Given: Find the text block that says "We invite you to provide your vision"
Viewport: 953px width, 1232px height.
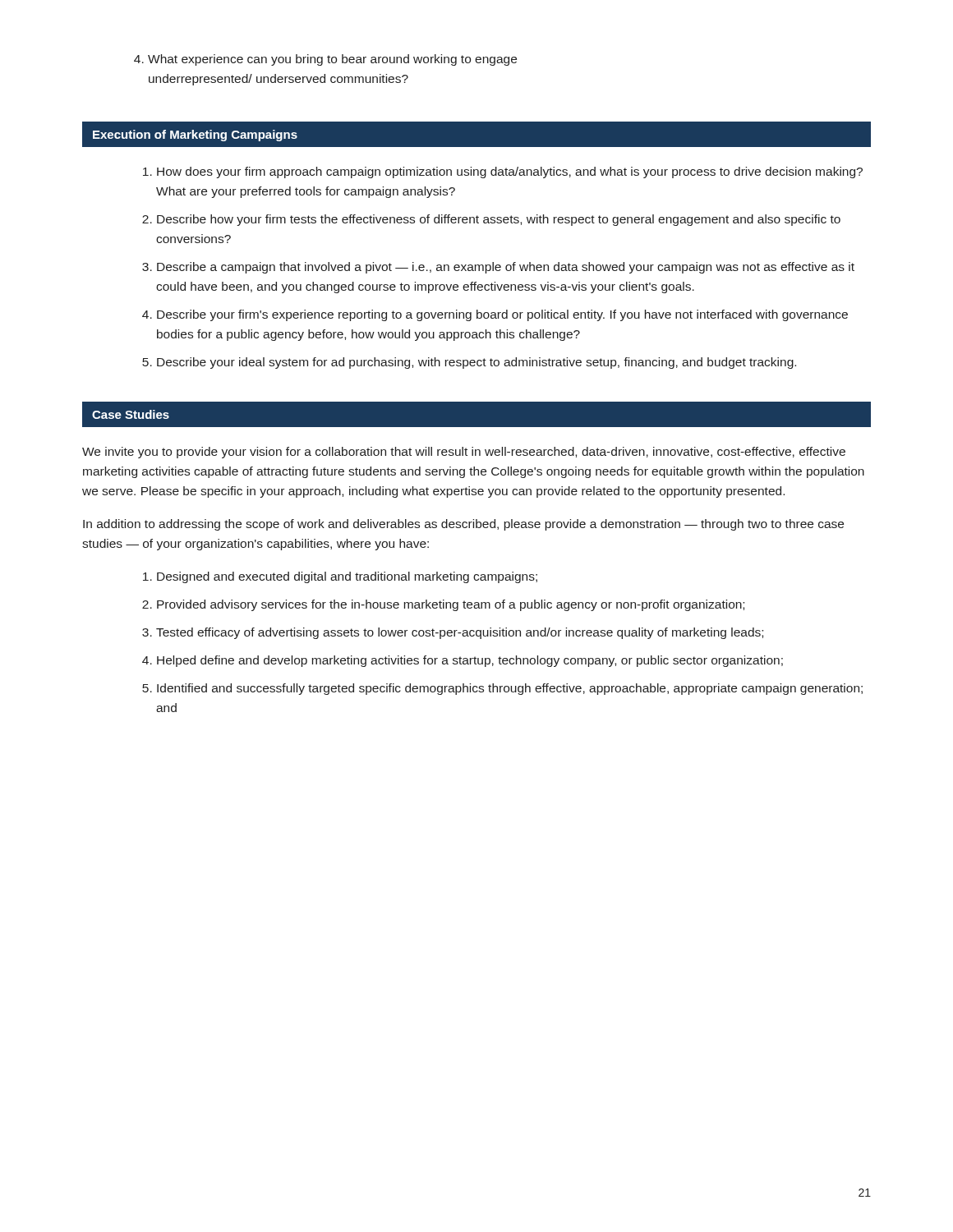Looking at the screenshot, I should (473, 471).
